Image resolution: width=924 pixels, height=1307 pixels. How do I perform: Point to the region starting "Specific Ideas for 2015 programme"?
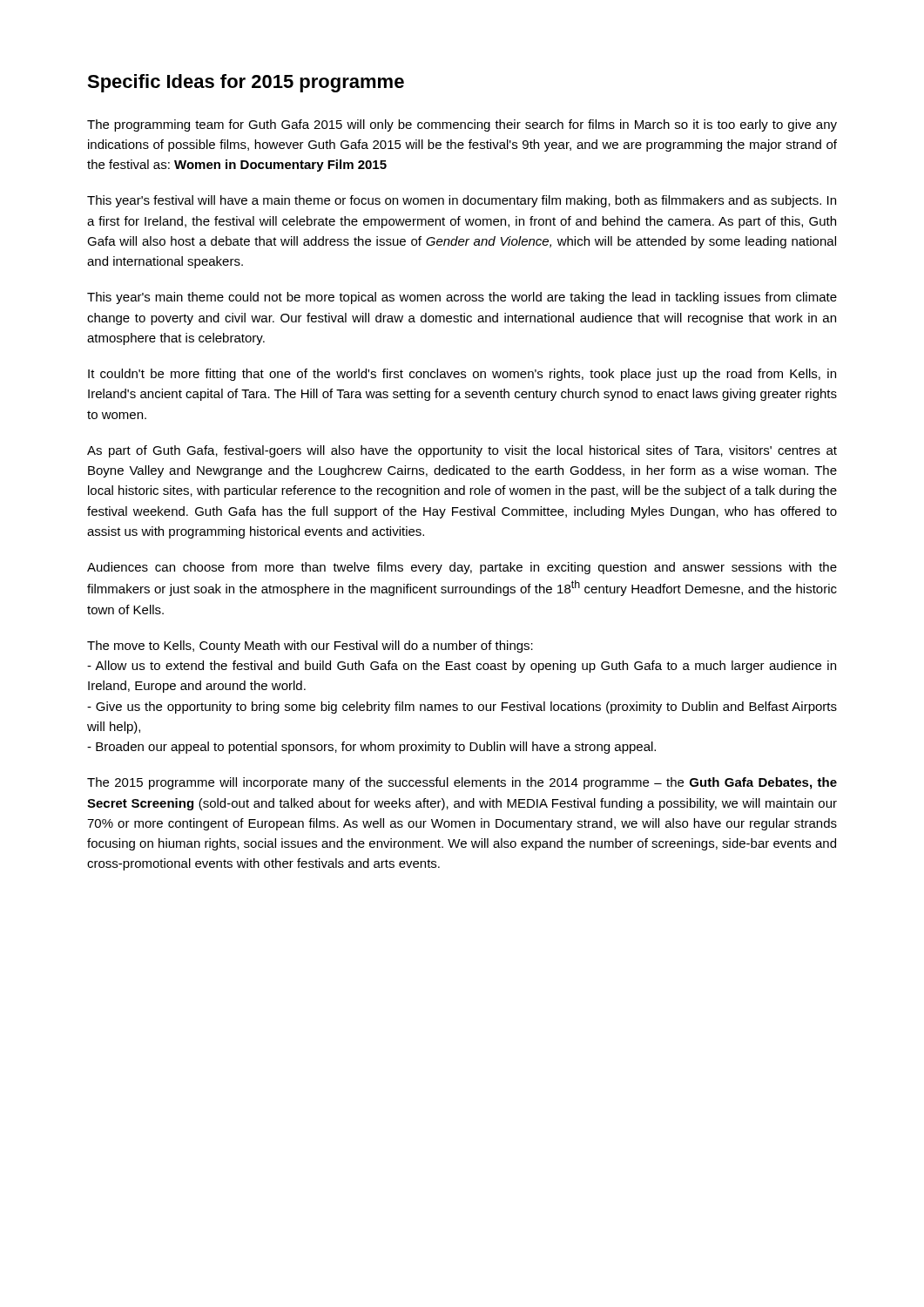246,81
